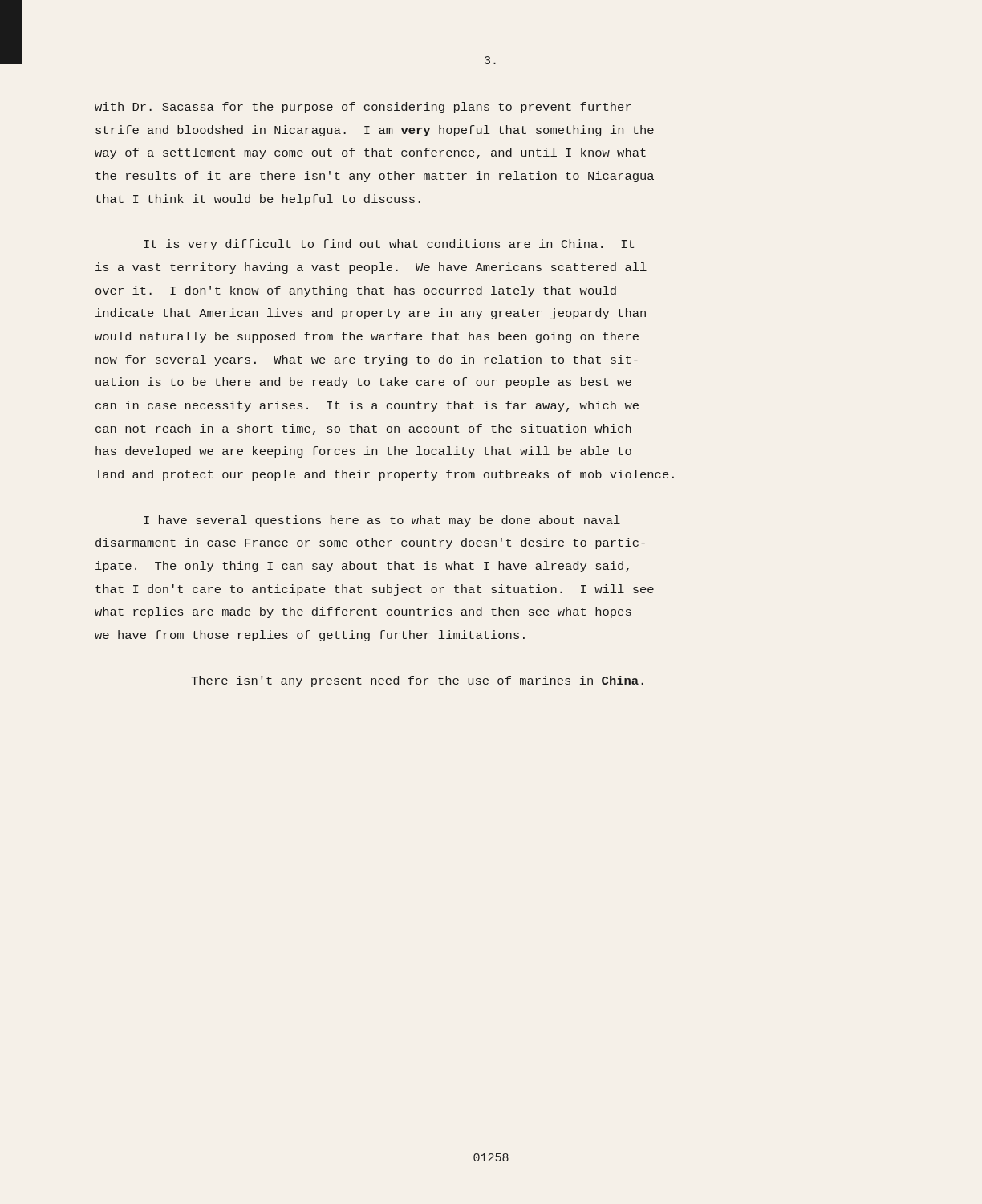The width and height of the screenshot is (982, 1204).
Task: Point to the block beginning "It is very difficult to find out"
Action: coord(386,360)
